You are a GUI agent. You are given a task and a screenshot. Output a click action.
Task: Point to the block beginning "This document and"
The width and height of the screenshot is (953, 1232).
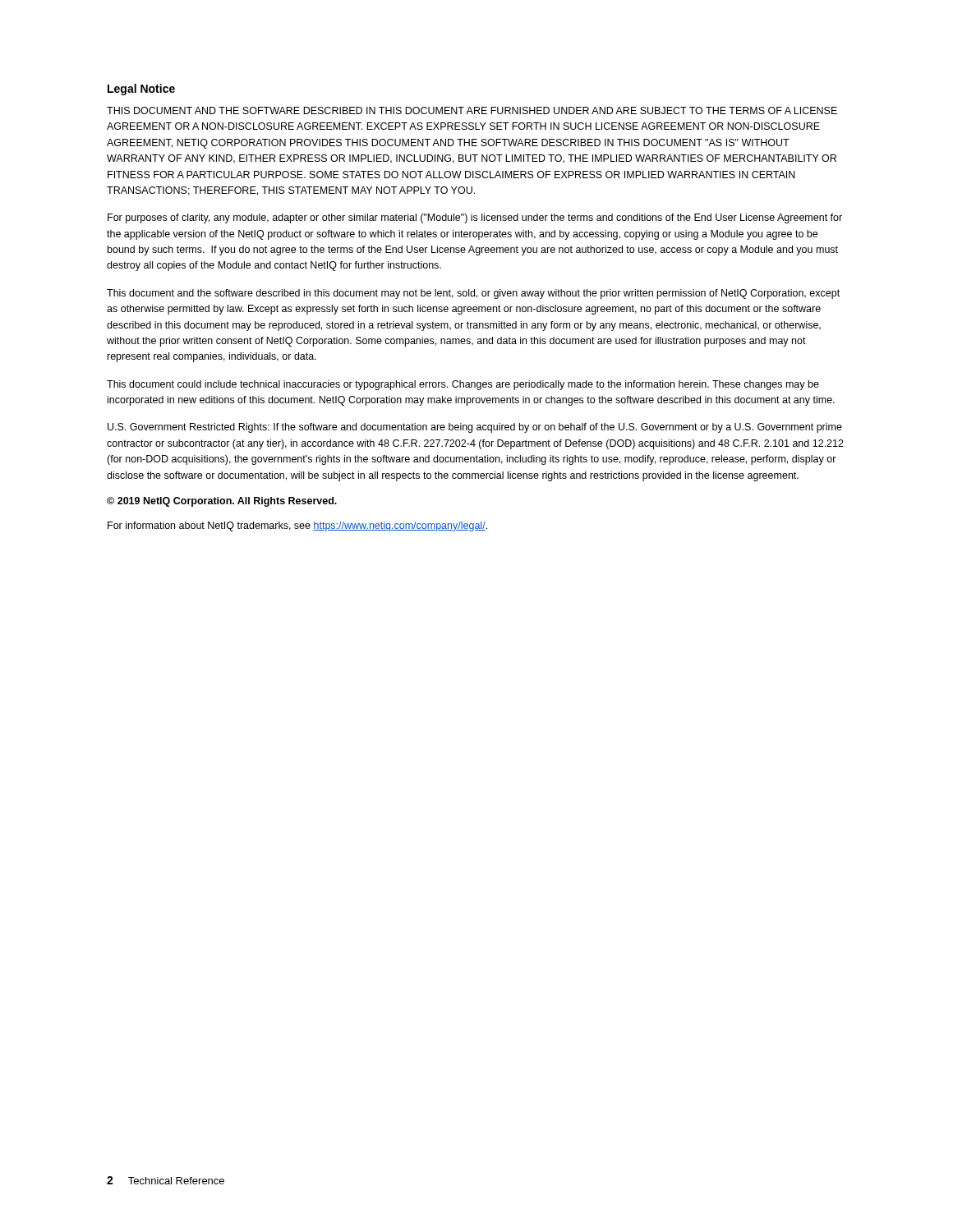click(x=473, y=325)
